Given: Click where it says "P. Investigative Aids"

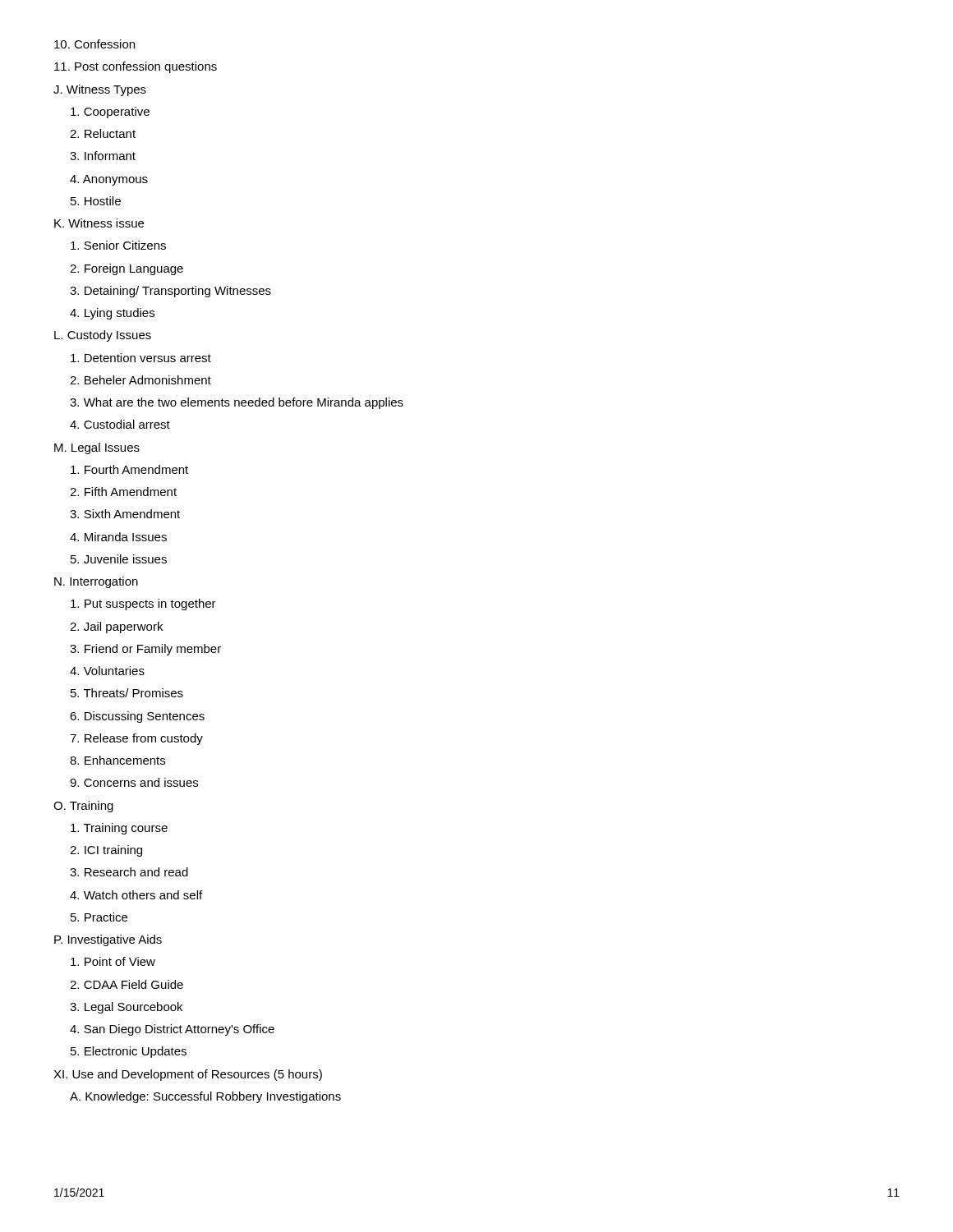Looking at the screenshot, I should click(108, 939).
